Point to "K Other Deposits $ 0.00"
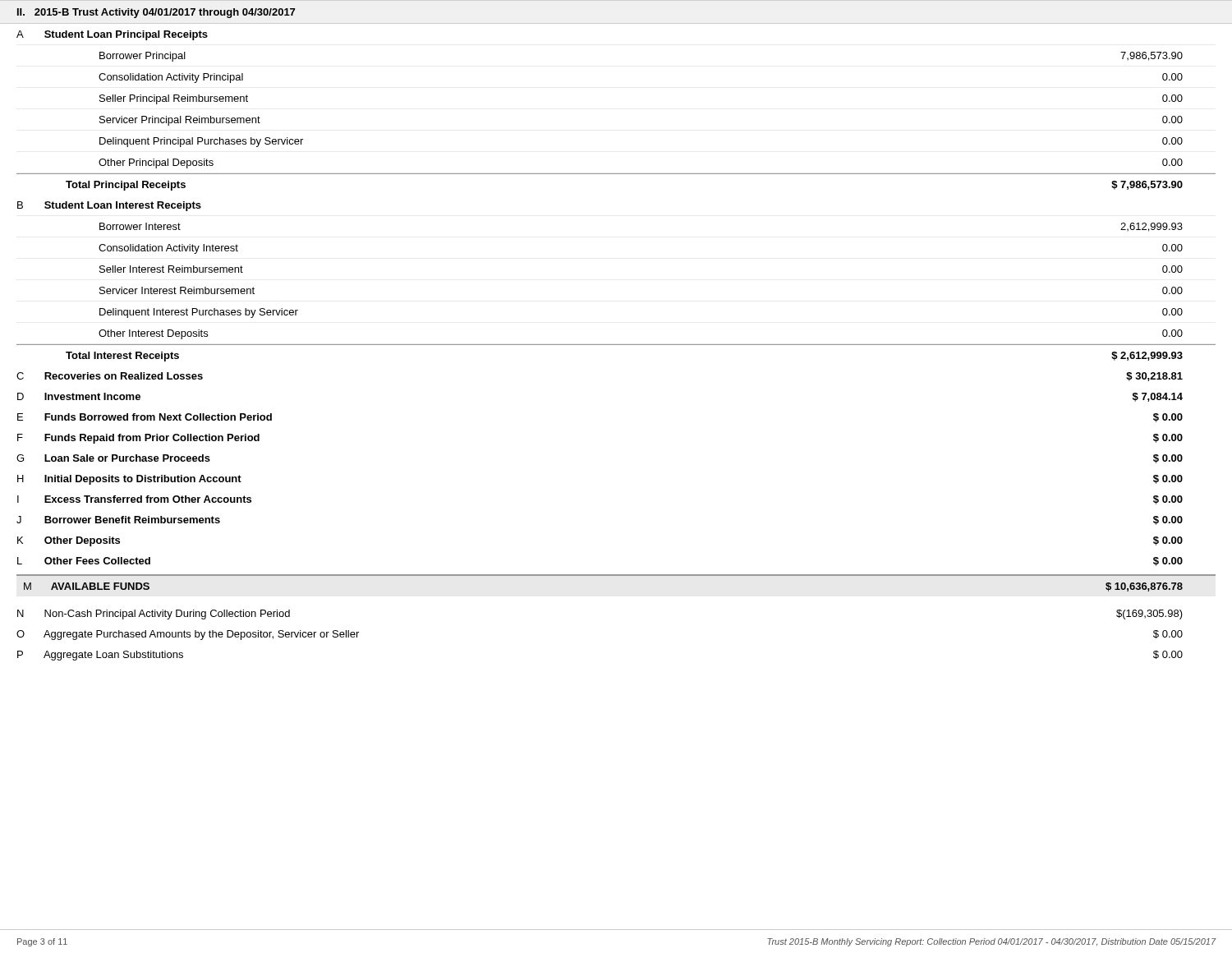The width and height of the screenshot is (1232, 953). 83,541
